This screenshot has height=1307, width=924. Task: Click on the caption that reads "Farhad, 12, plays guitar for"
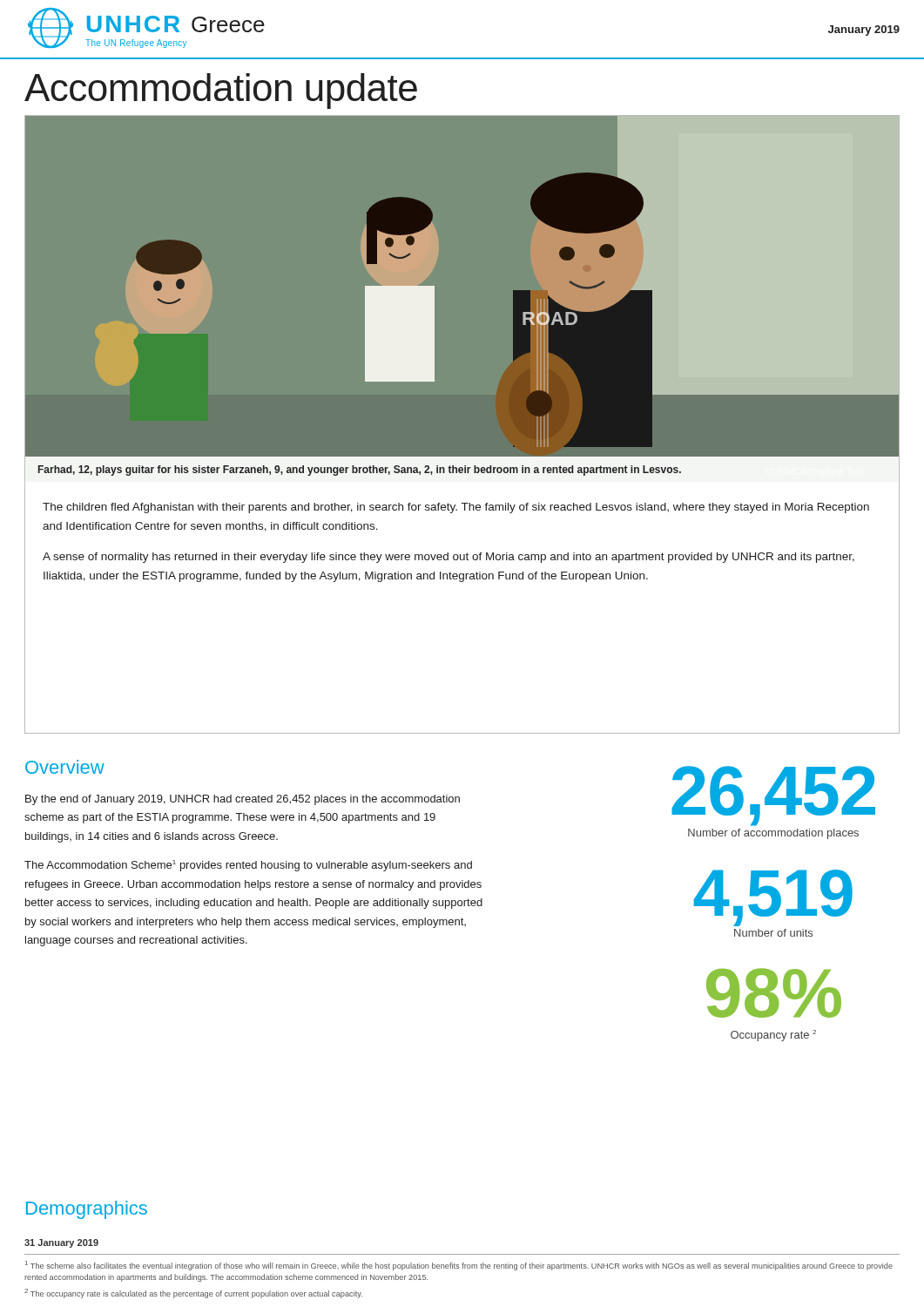tap(359, 470)
